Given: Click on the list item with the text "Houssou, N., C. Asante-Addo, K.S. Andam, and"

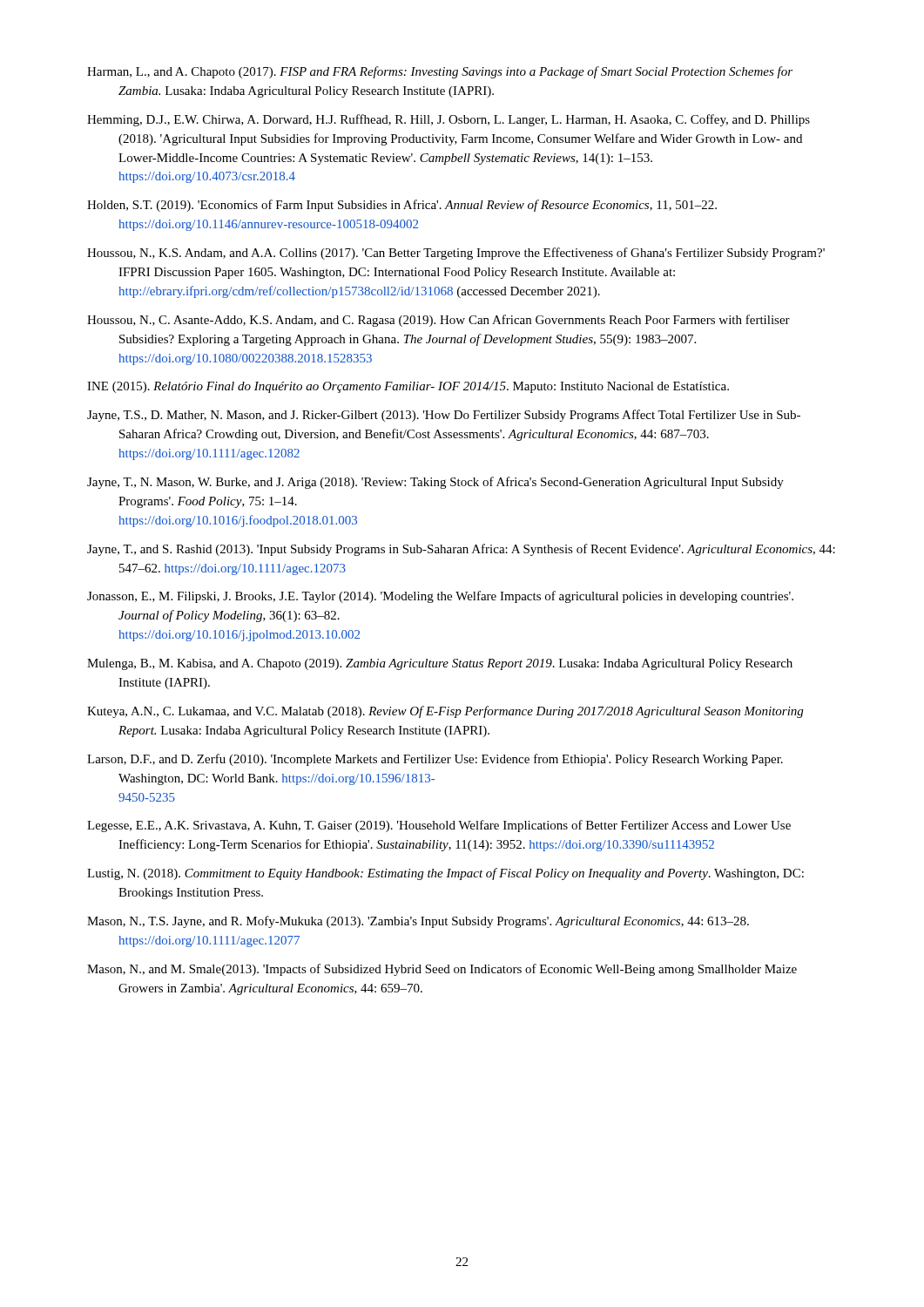Looking at the screenshot, I should 438,339.
